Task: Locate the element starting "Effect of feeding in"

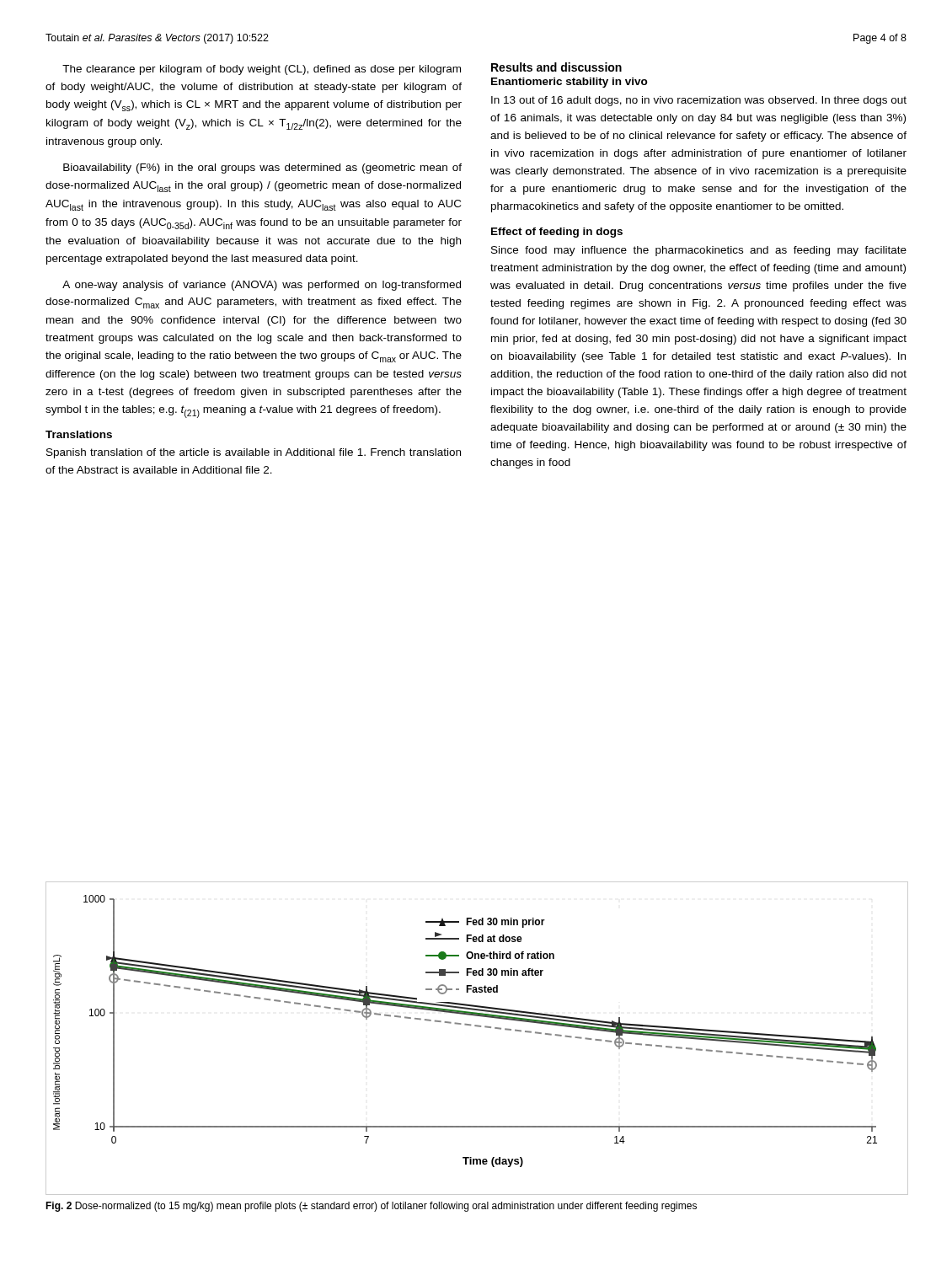Action: [557, 232]
